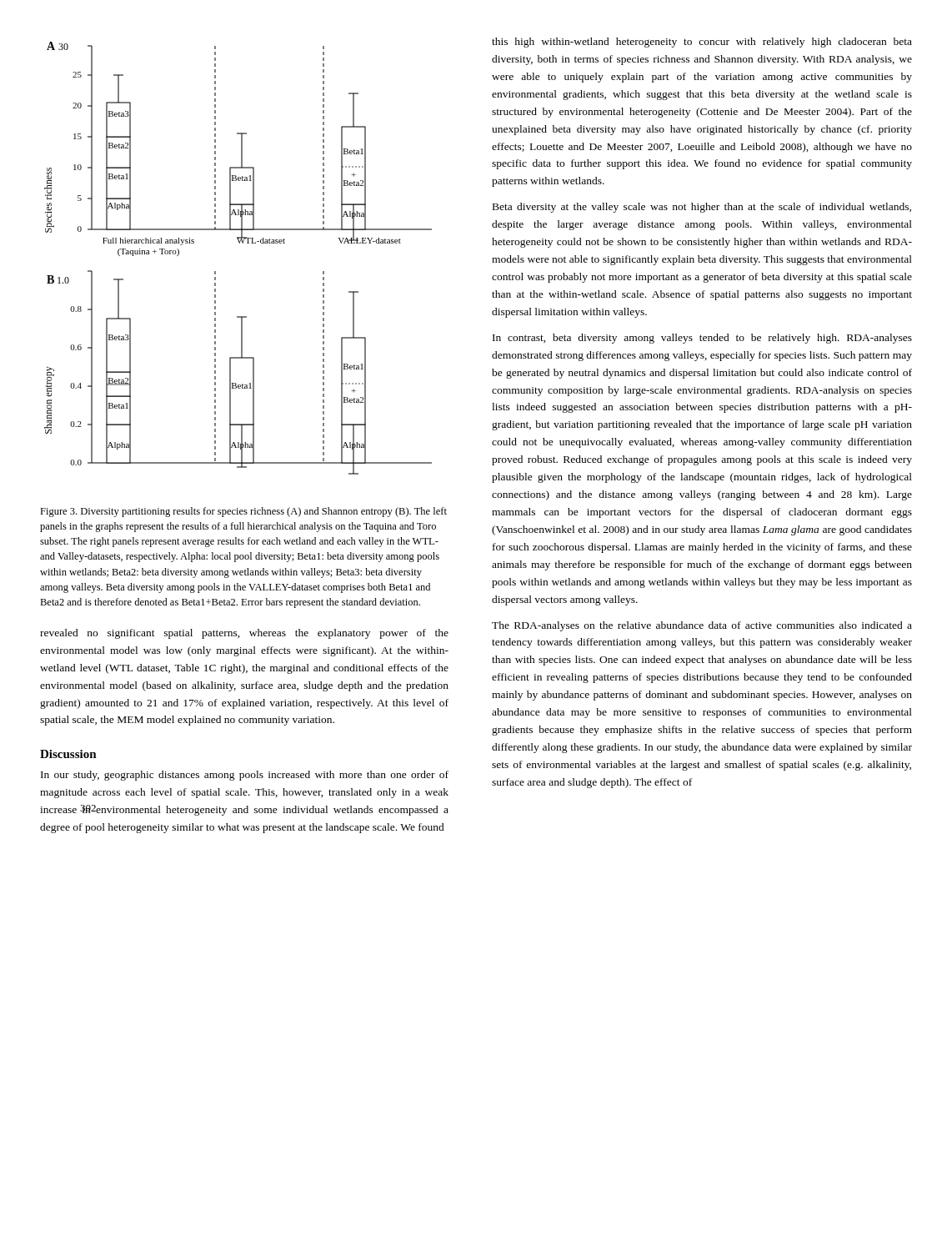Click the caption that begins "Figure 3. Diversity partitioning"
The image size is (952, 1251).
coord(243,557)
